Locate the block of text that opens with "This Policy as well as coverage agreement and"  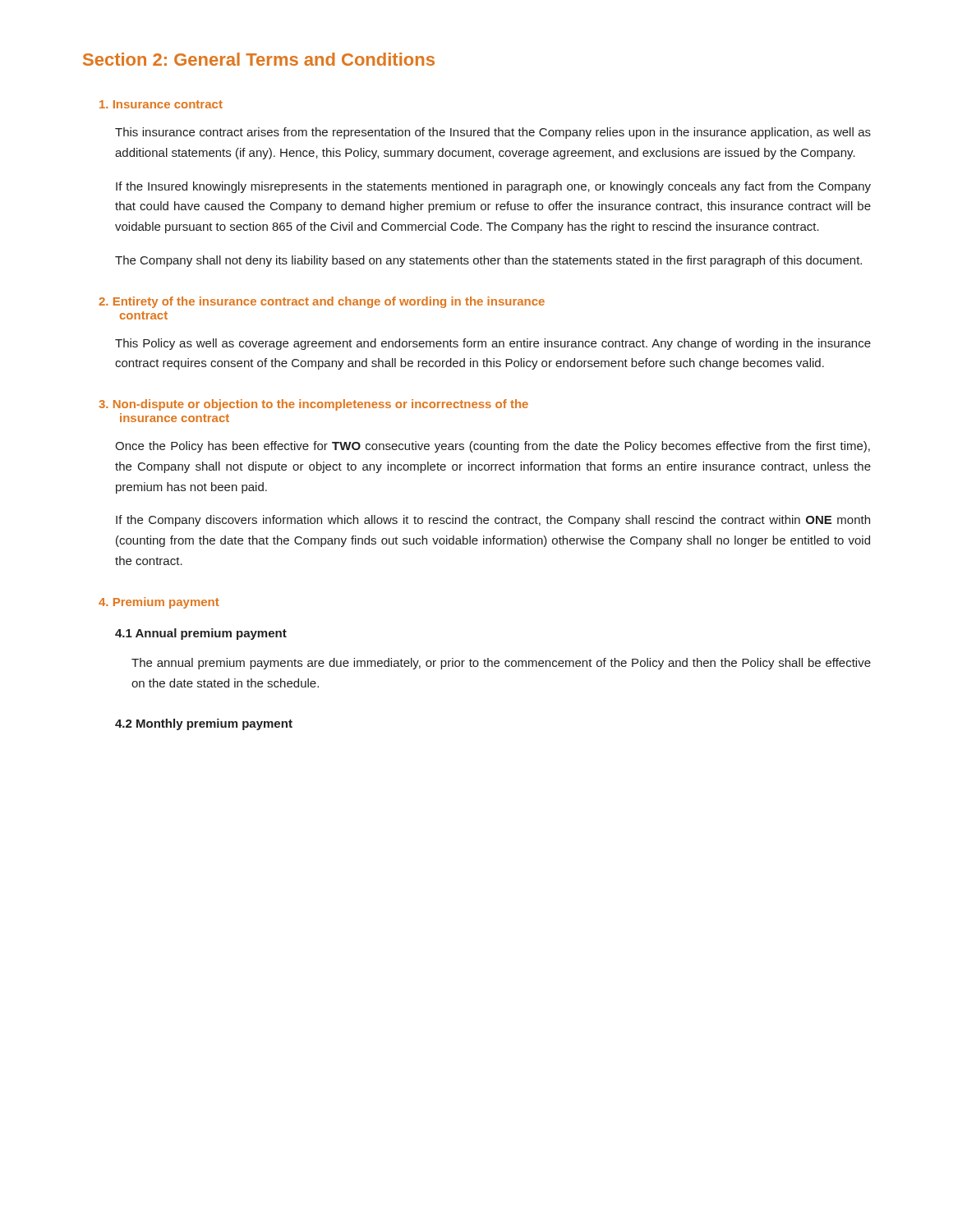[x=493, y=353]
